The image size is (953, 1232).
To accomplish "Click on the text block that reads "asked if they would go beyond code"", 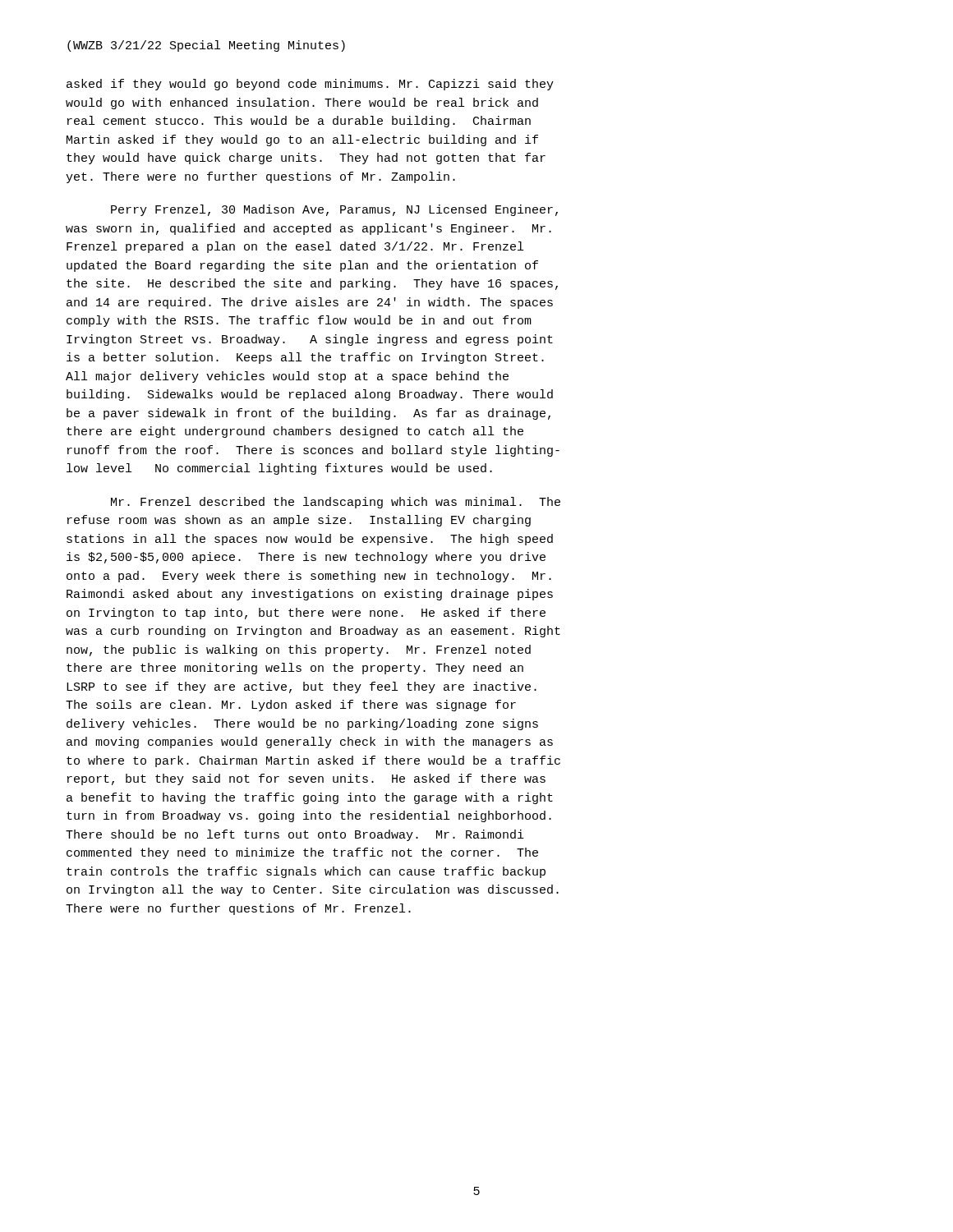I will 310,131.
